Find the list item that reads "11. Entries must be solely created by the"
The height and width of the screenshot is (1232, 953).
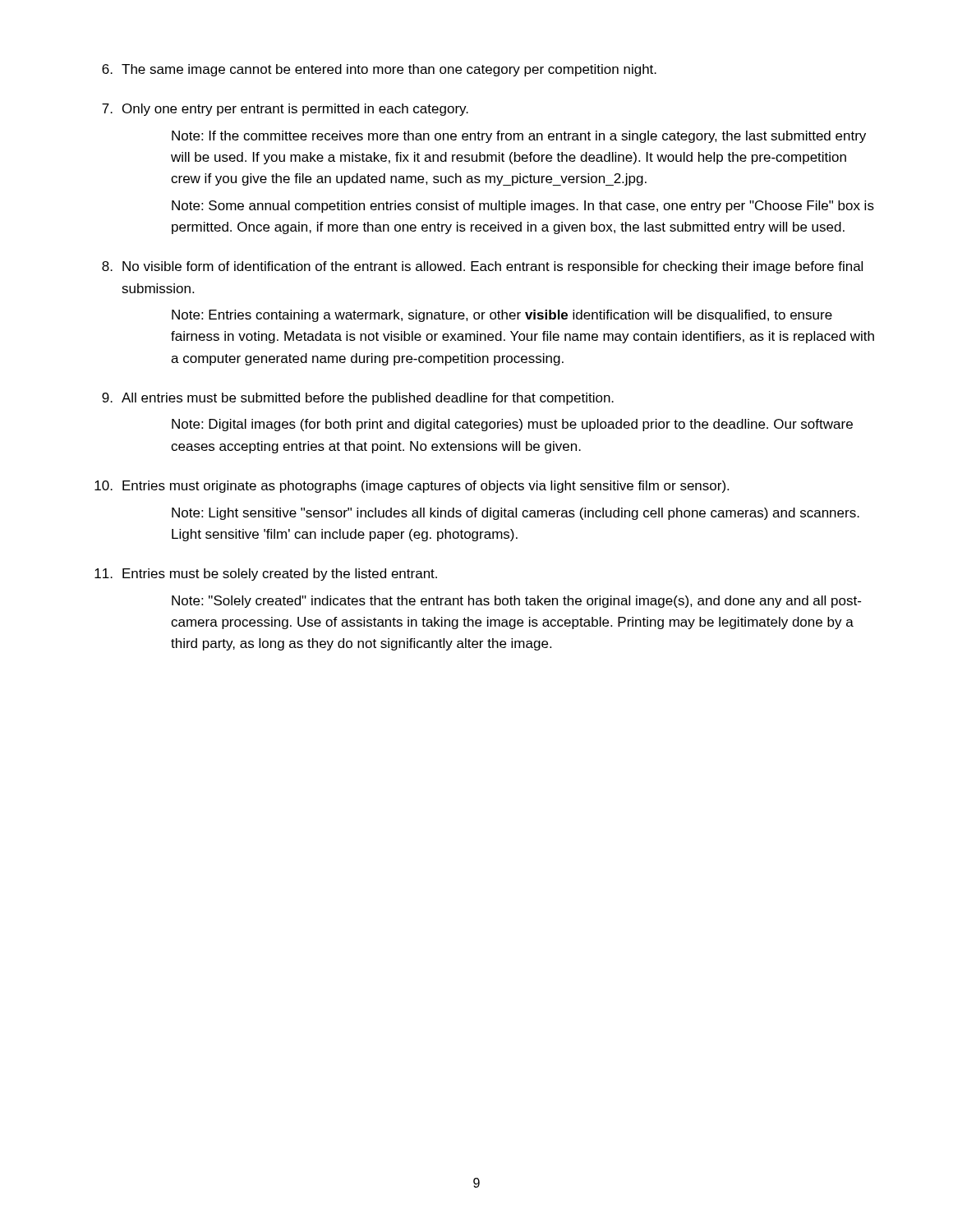(476, 609)
